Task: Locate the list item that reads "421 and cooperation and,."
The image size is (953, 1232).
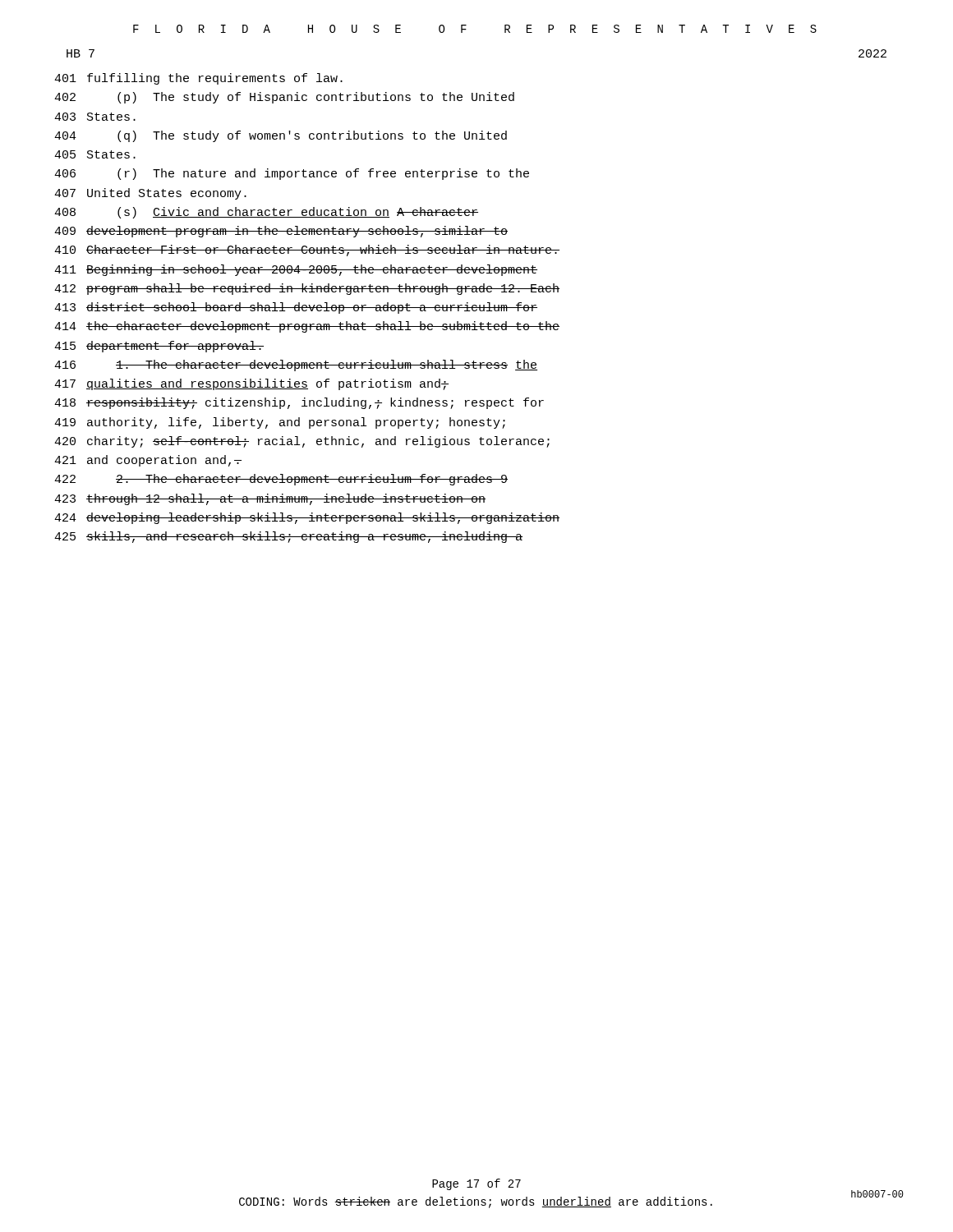Action: pos(148,461)
